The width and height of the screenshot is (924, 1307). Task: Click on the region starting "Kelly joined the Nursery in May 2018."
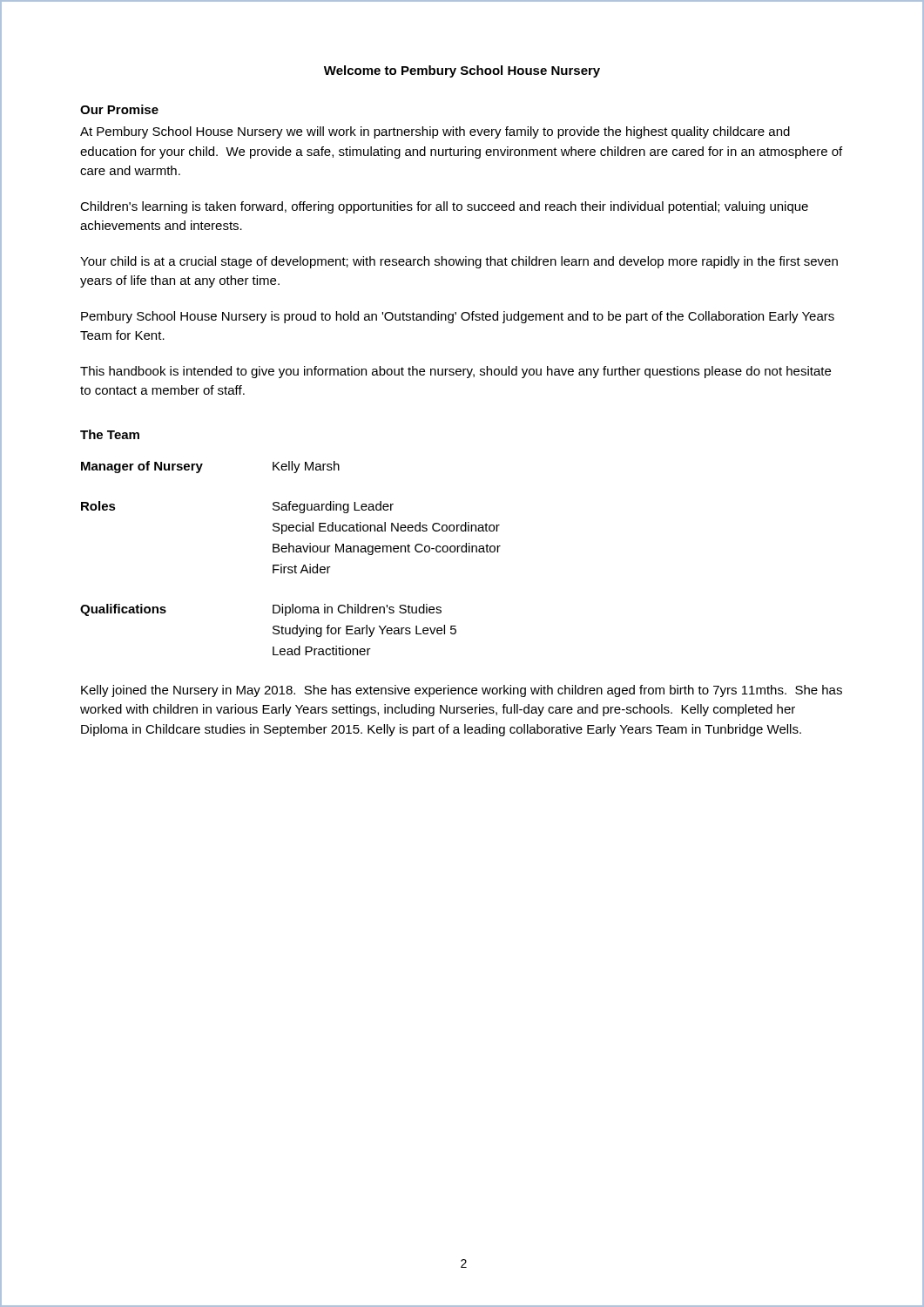pos(461,709)
